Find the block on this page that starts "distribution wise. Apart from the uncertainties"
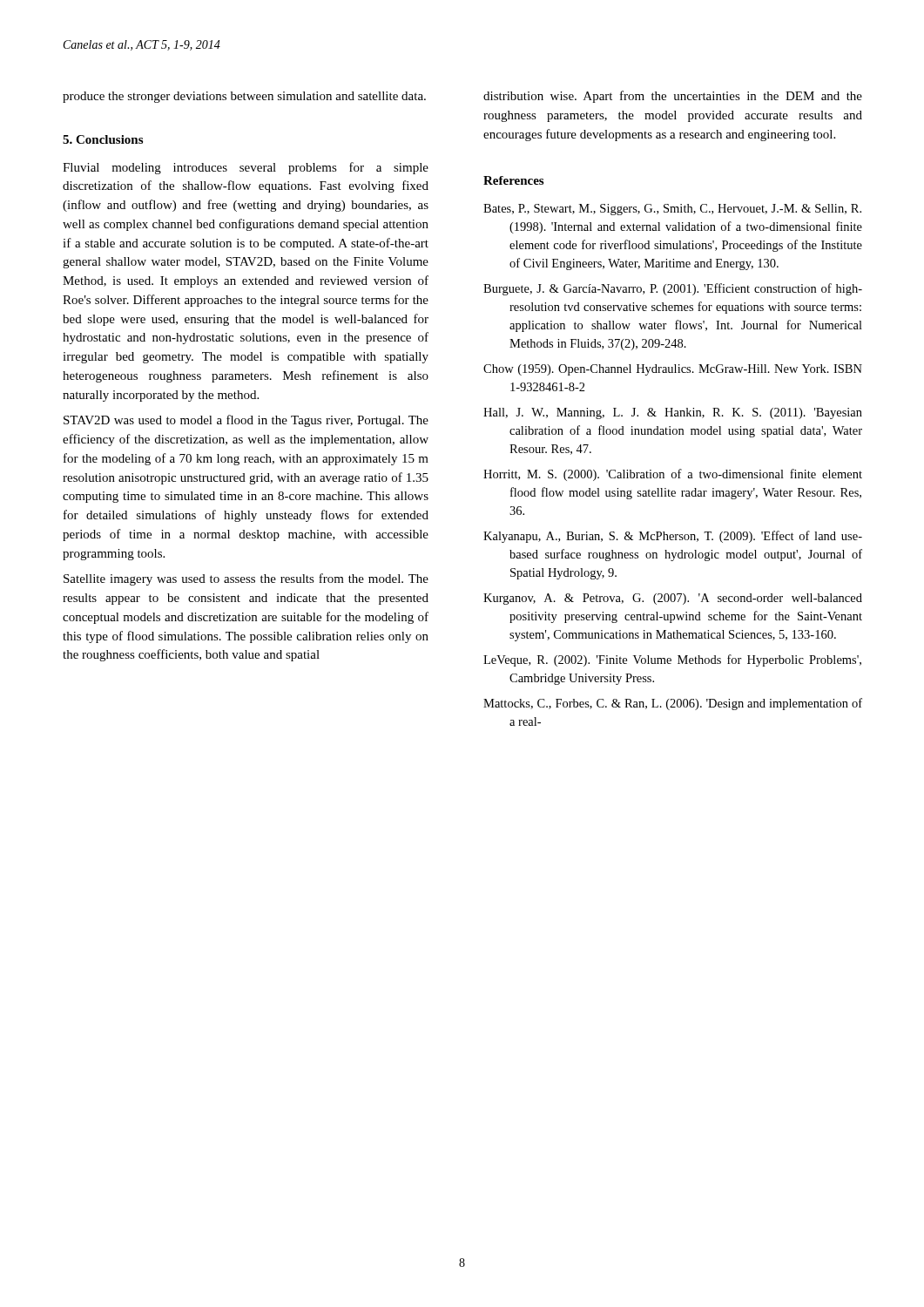 [x=673, y=116]
